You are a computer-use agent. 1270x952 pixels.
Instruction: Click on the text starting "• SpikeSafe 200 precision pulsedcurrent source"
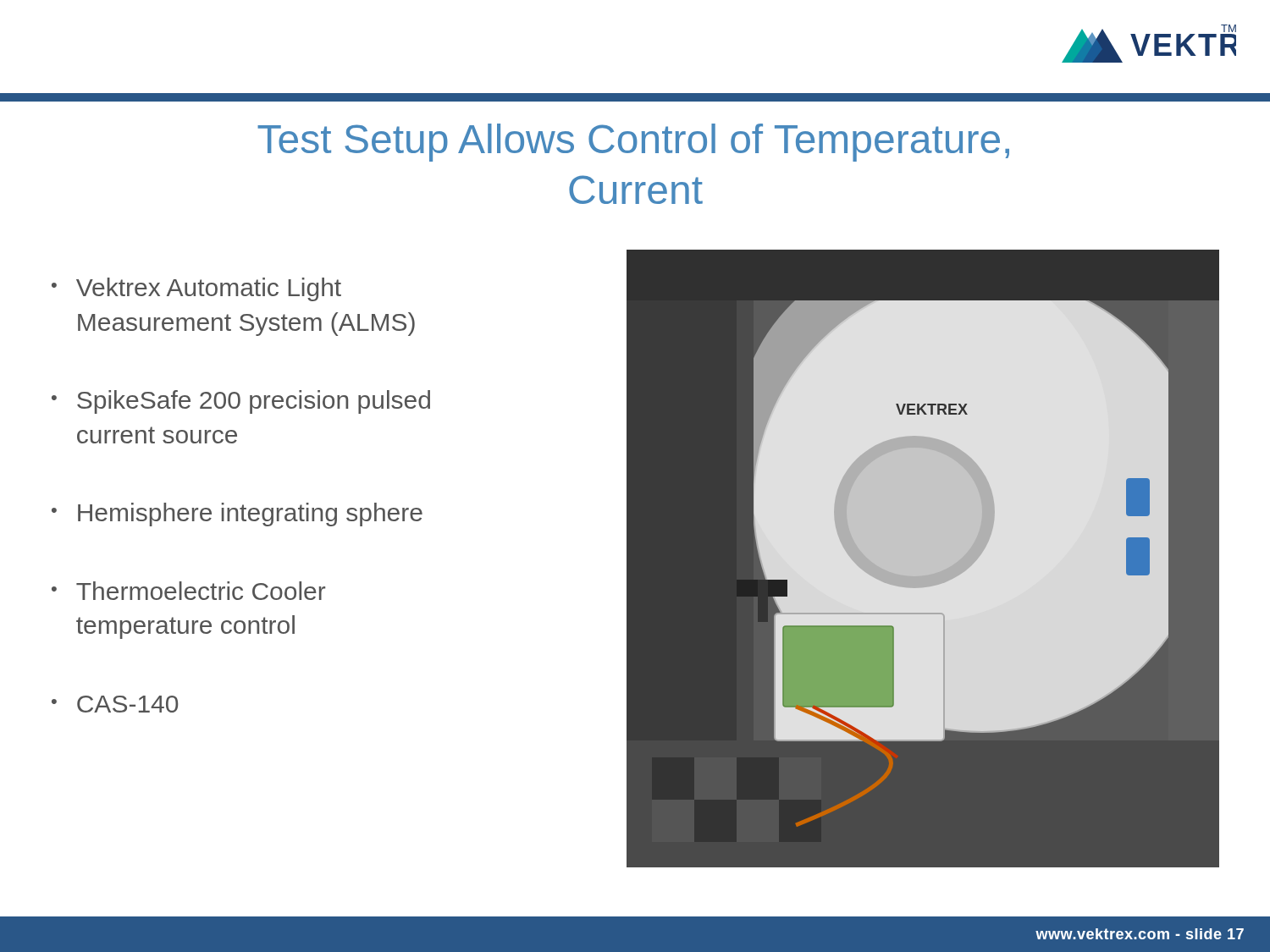pyautogui.click(x=241, y=418)
